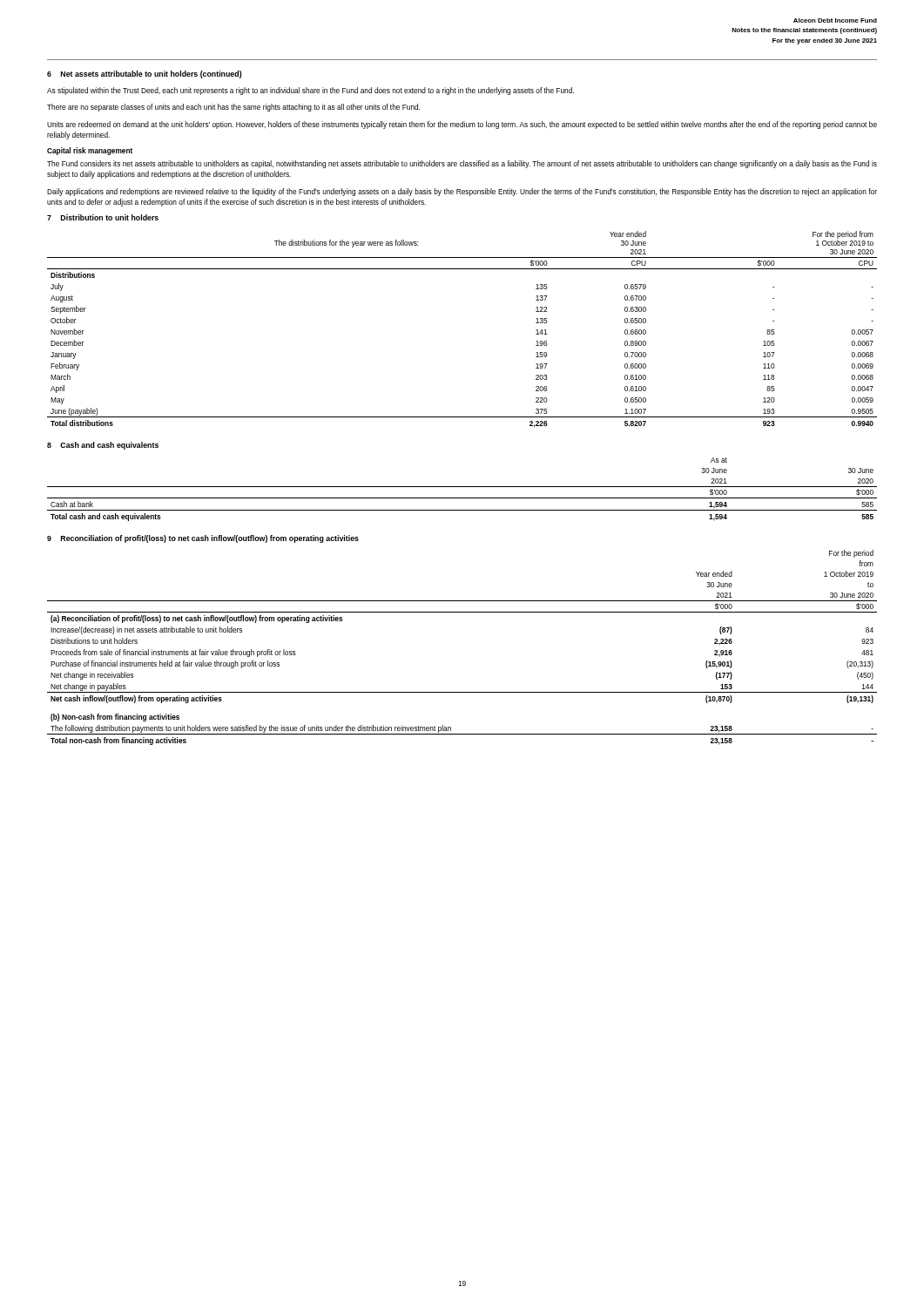Select the text starting "As stipulated within the Trust Deed, each"
The image size is (924, 1307).
click(311, 91)
